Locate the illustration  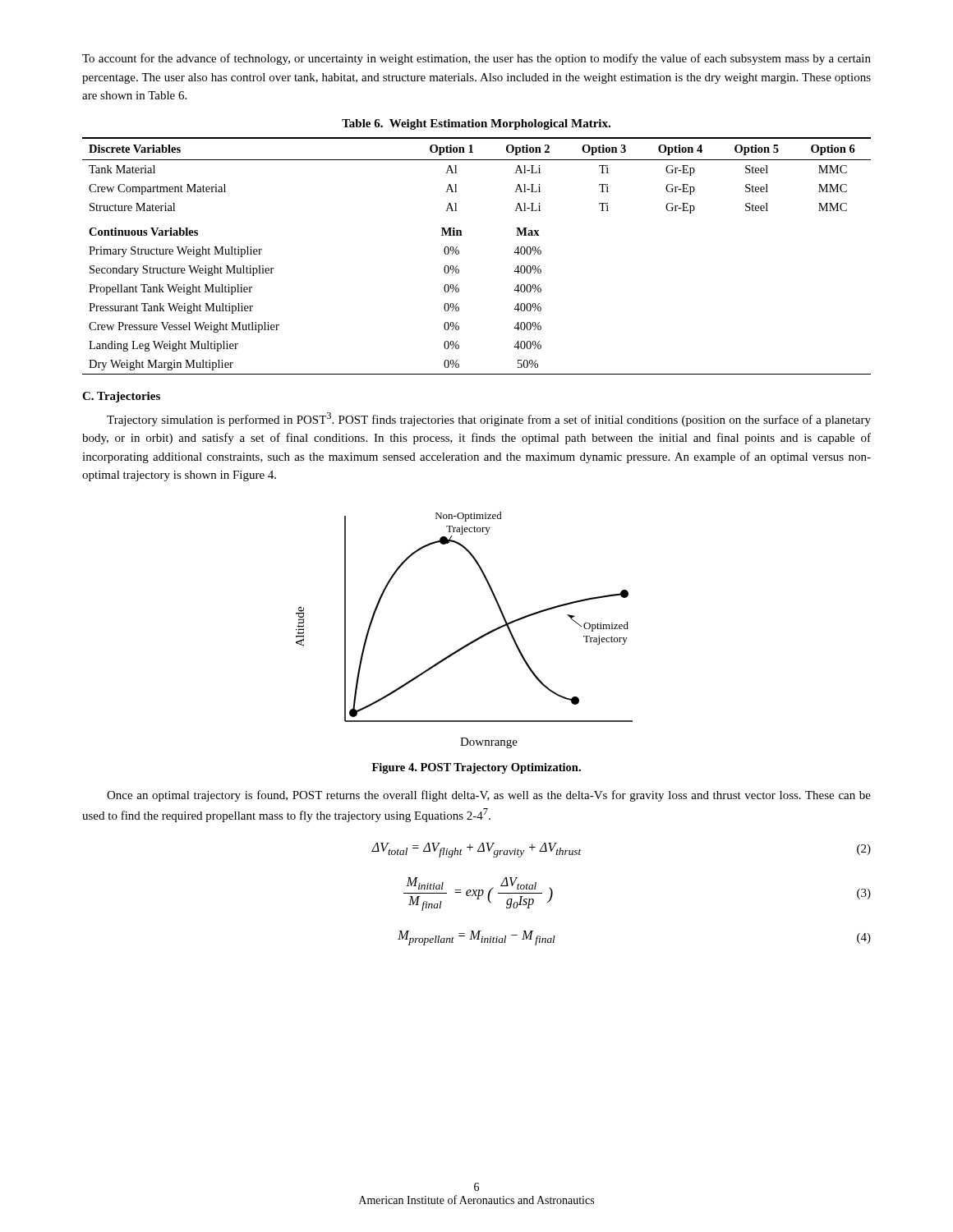point(476,628)
